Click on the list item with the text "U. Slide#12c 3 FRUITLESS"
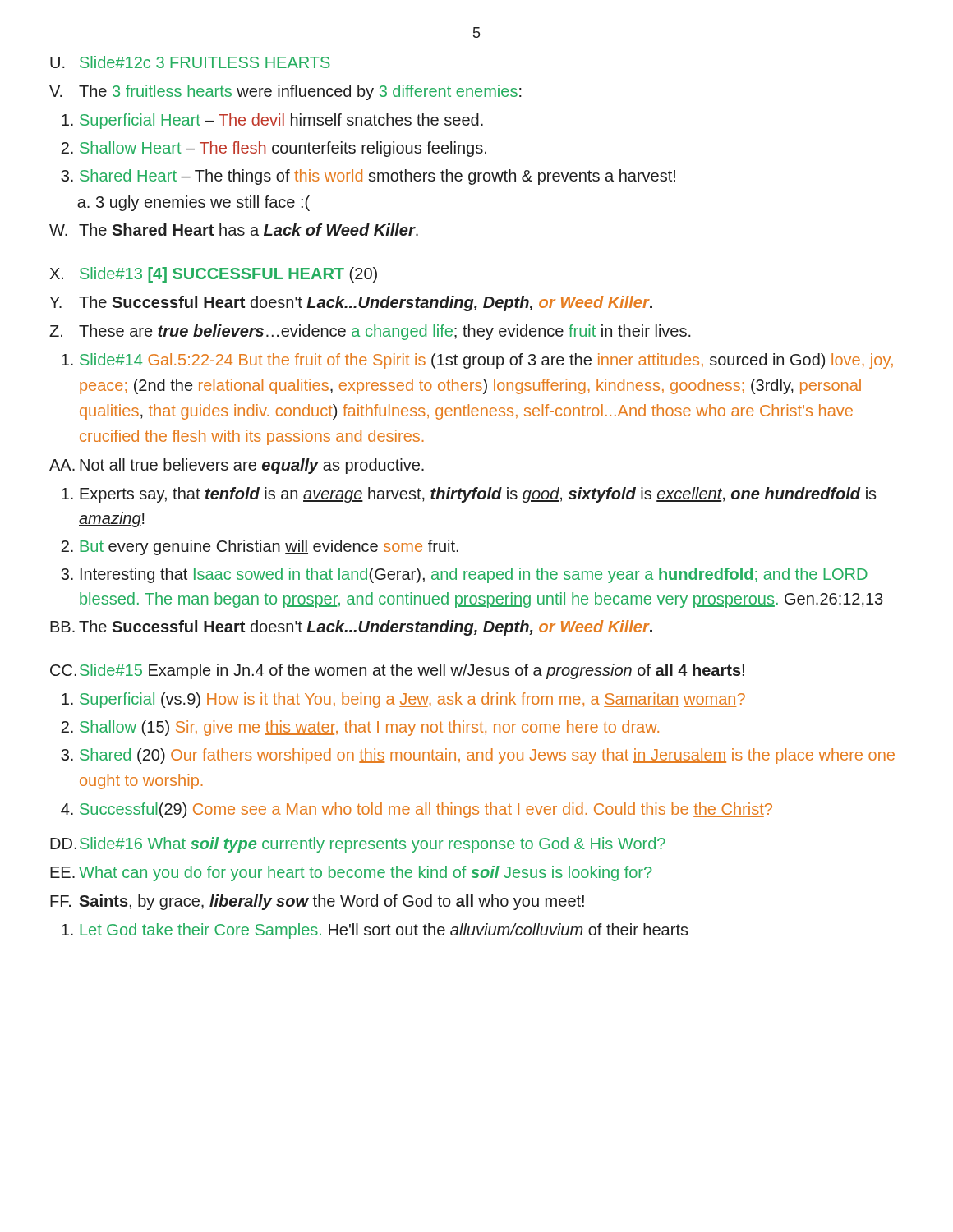This screenshot has width=953, height=1232. click(x=190, y=62)
